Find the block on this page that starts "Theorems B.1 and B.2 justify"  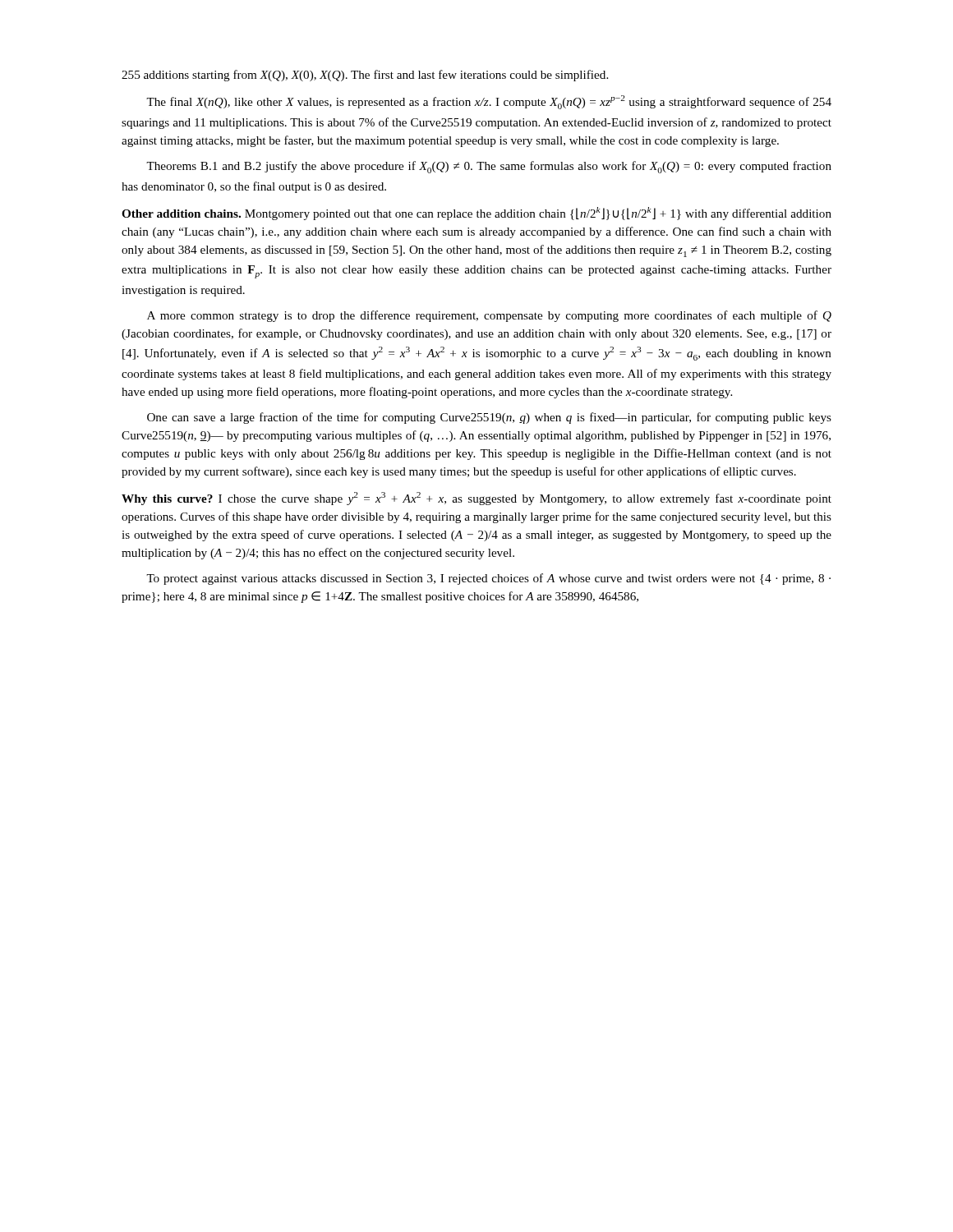(x=476, y=176)
